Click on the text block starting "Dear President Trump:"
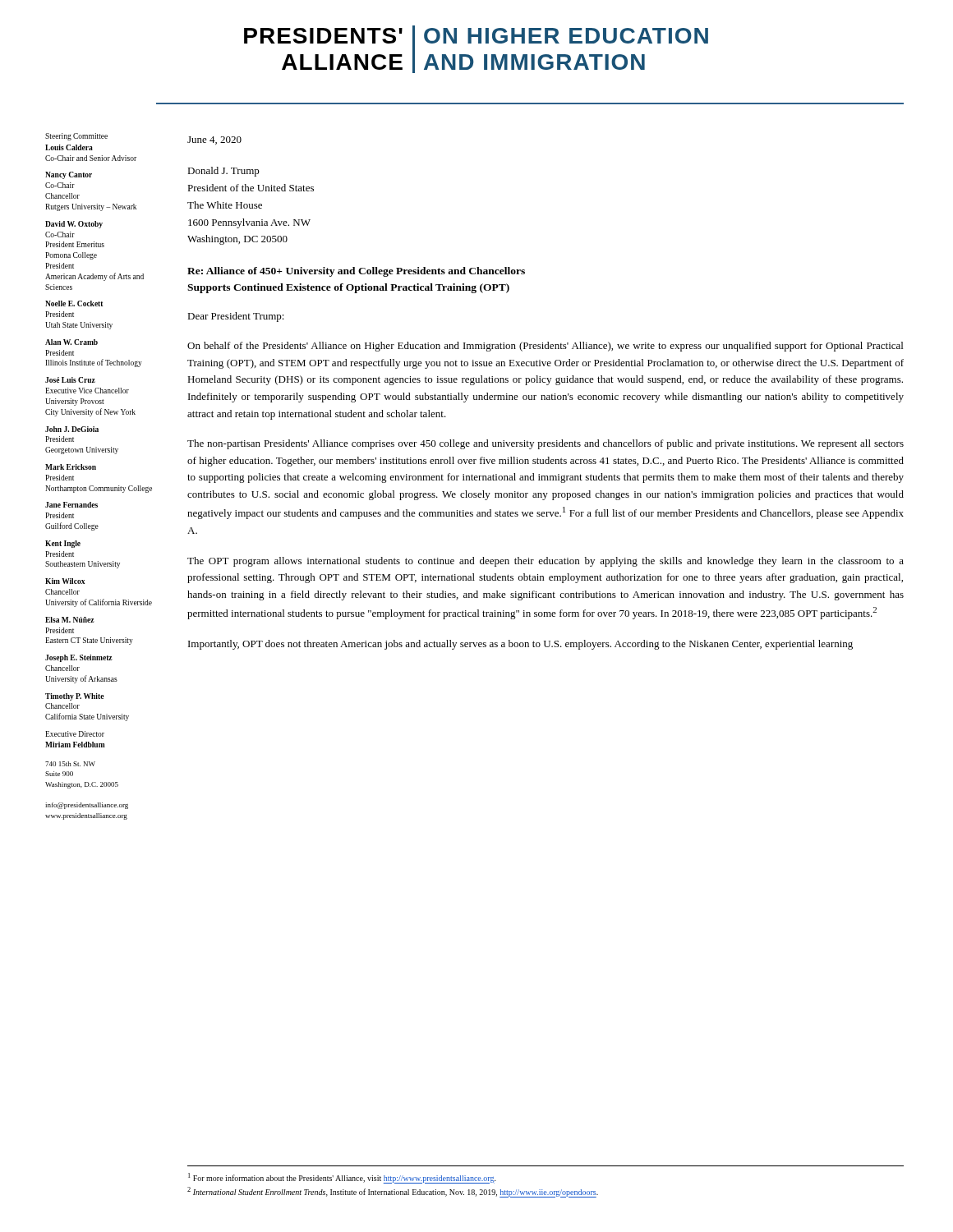Image resolution: width=953 pixels, height=1232 pixels. 236,316
